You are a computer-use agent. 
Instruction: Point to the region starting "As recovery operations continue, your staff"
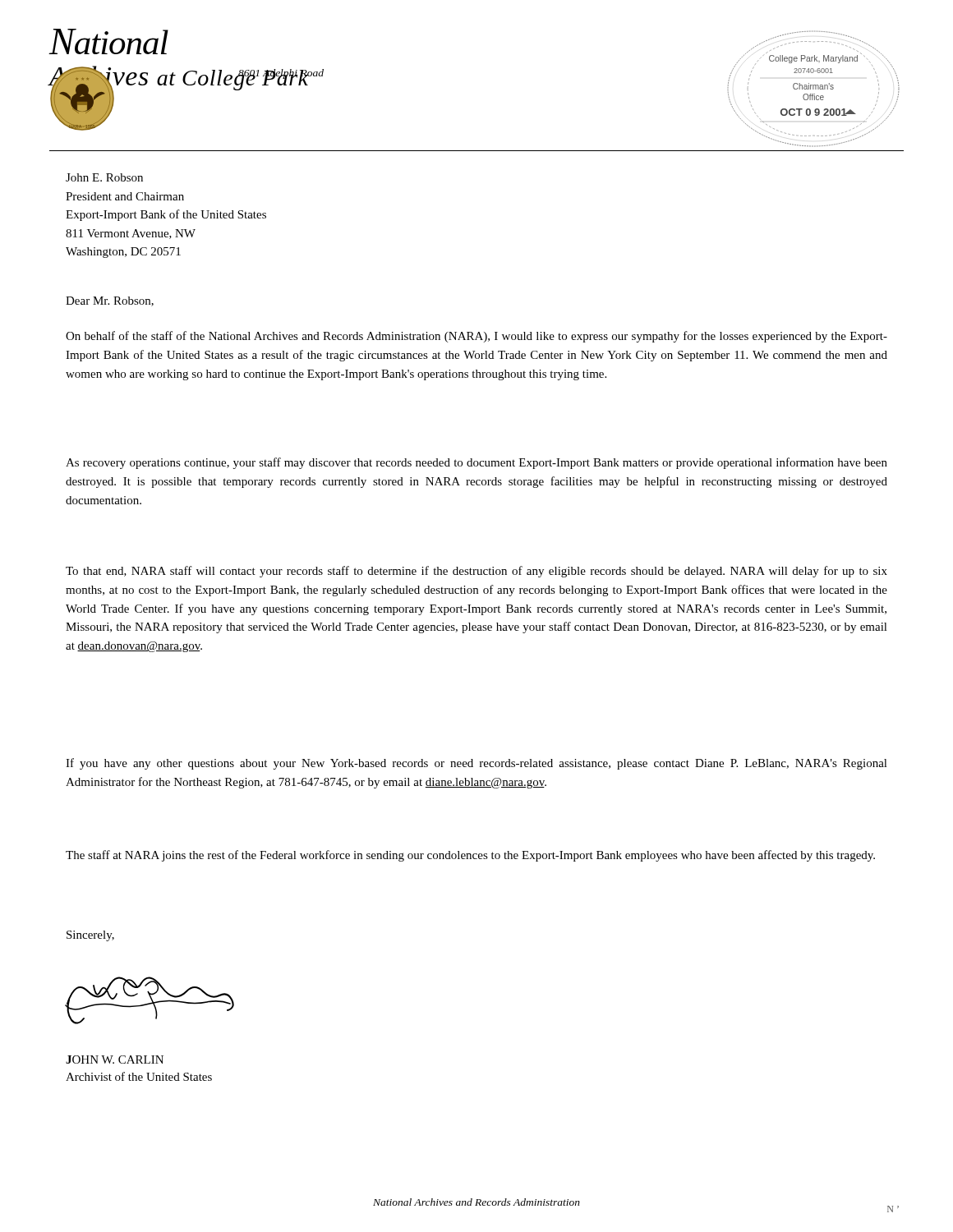[x=476, y=481]
